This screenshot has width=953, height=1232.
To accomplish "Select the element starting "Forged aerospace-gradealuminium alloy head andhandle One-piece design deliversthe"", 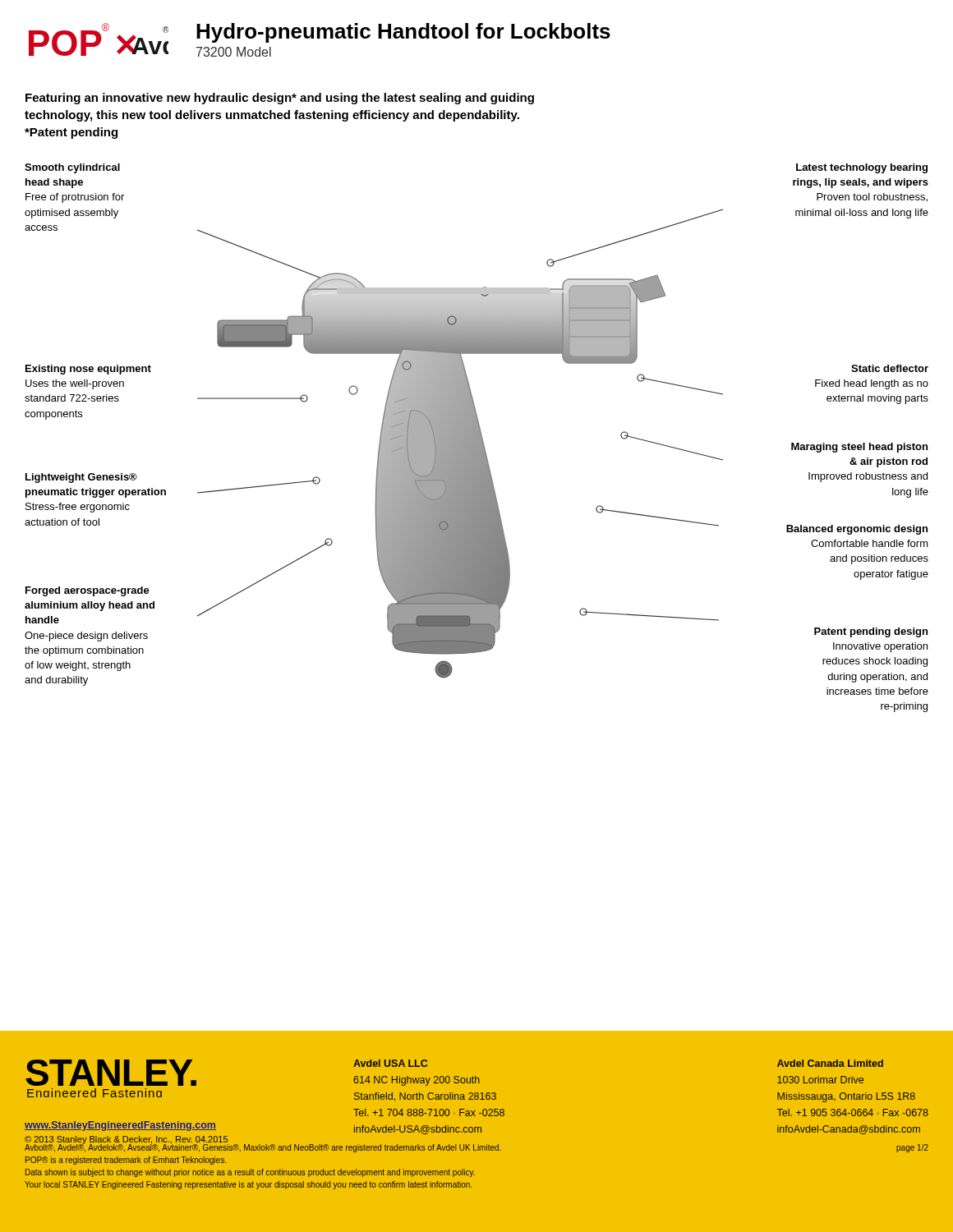I will [90, 635].
